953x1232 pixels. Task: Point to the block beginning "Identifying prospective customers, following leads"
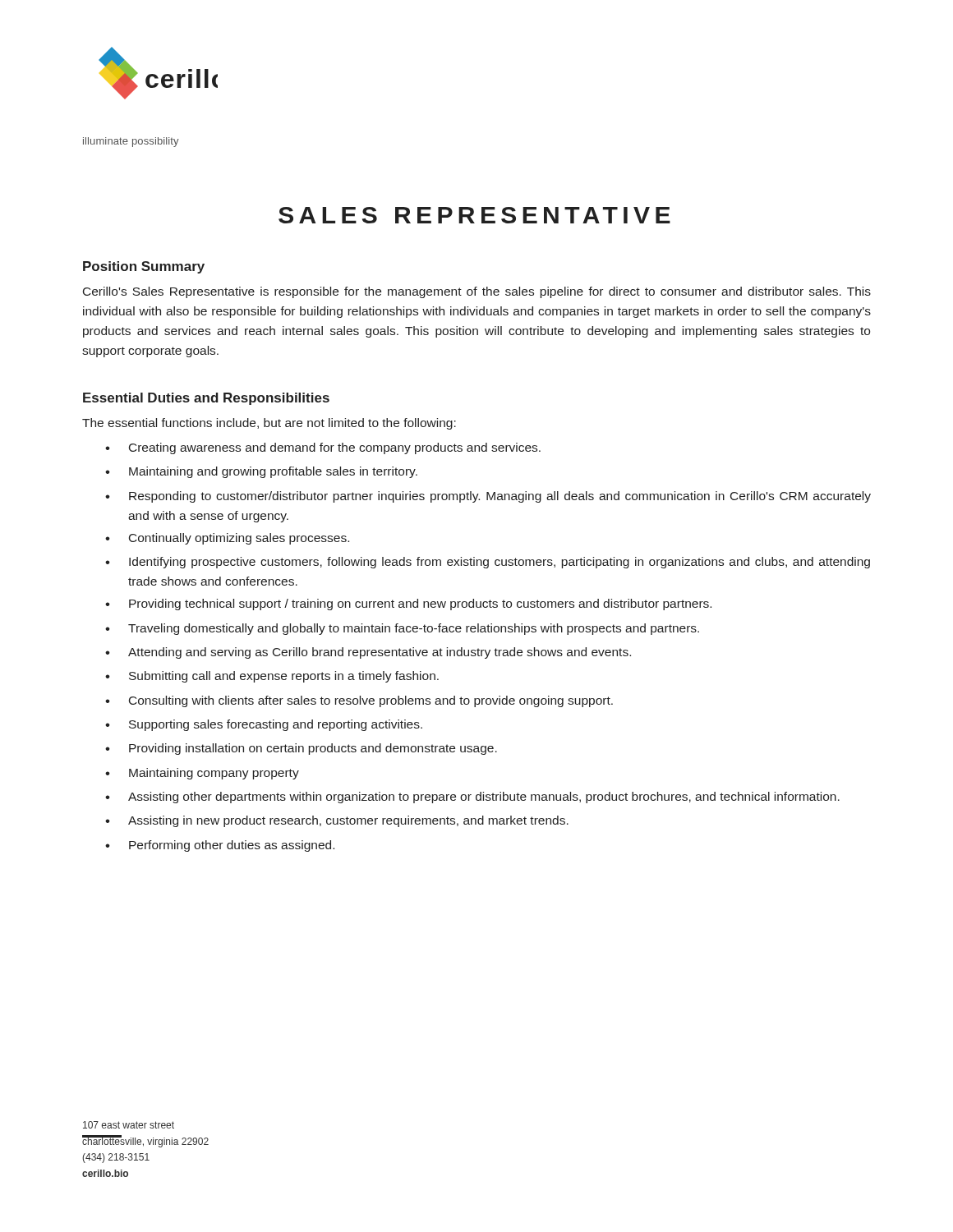(x=476, y=572)
